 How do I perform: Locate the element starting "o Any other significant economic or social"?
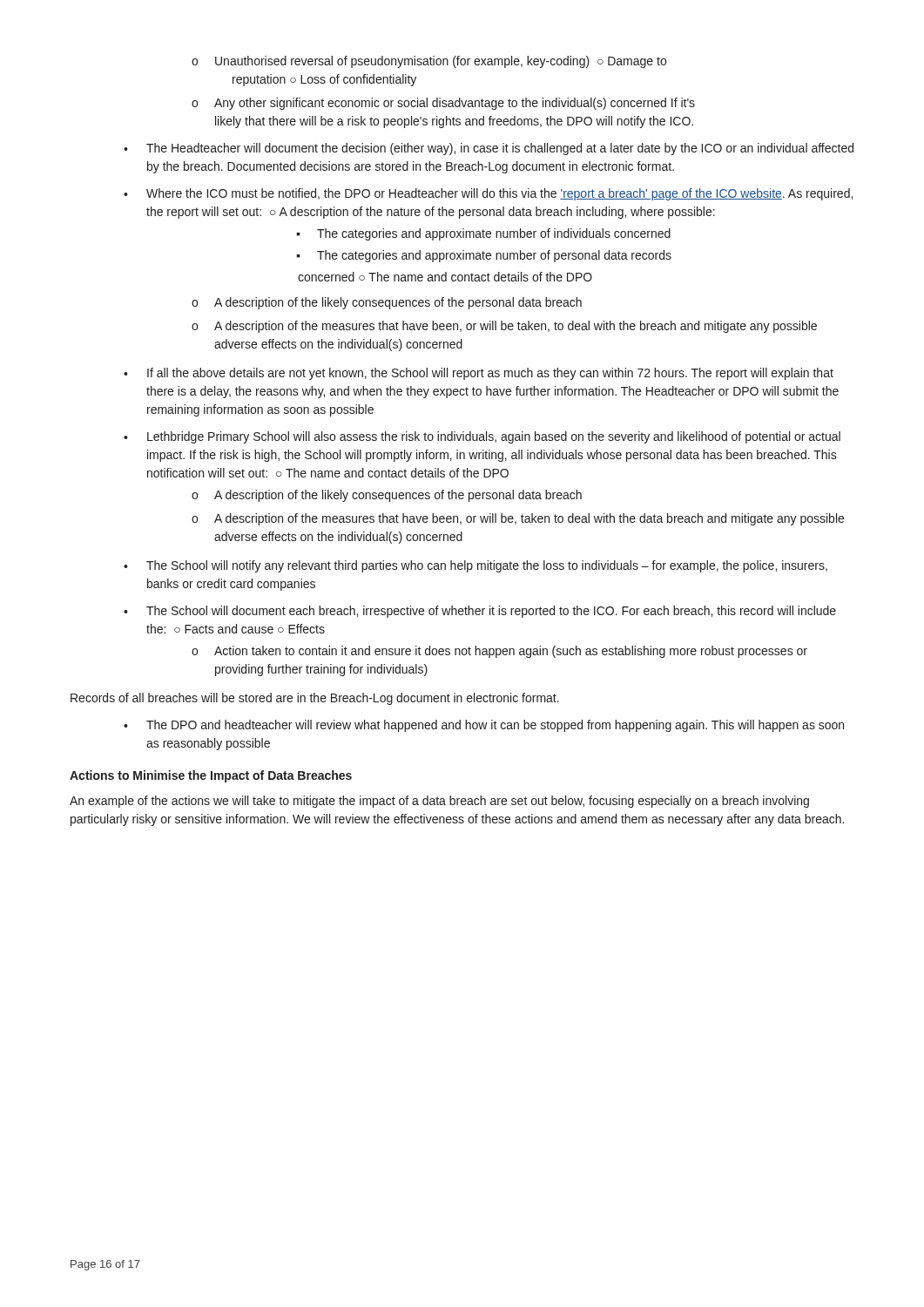pyautogui.click(x=523, y=112)
